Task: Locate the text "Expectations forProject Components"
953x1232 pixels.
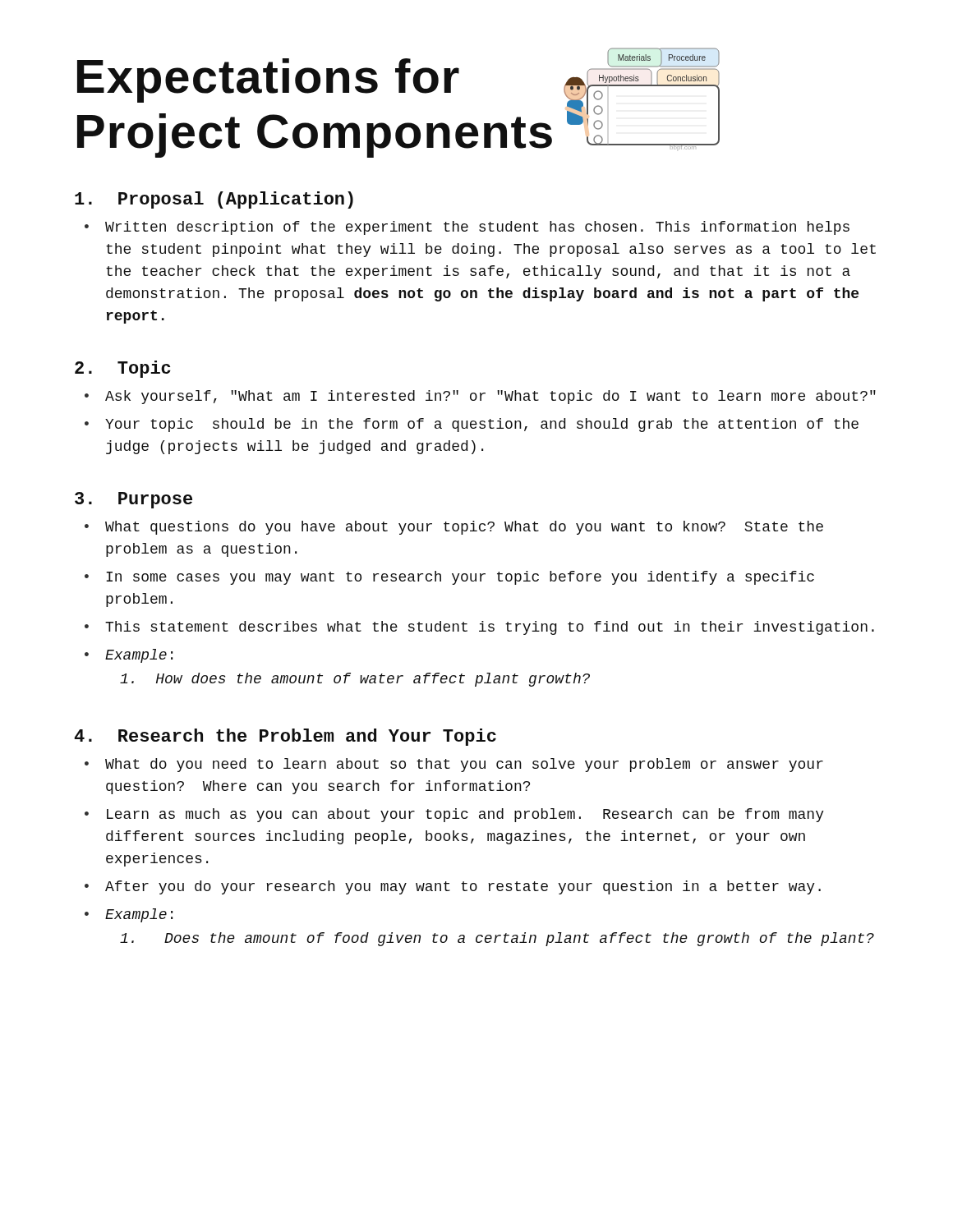Action: [x=314, y=103]
